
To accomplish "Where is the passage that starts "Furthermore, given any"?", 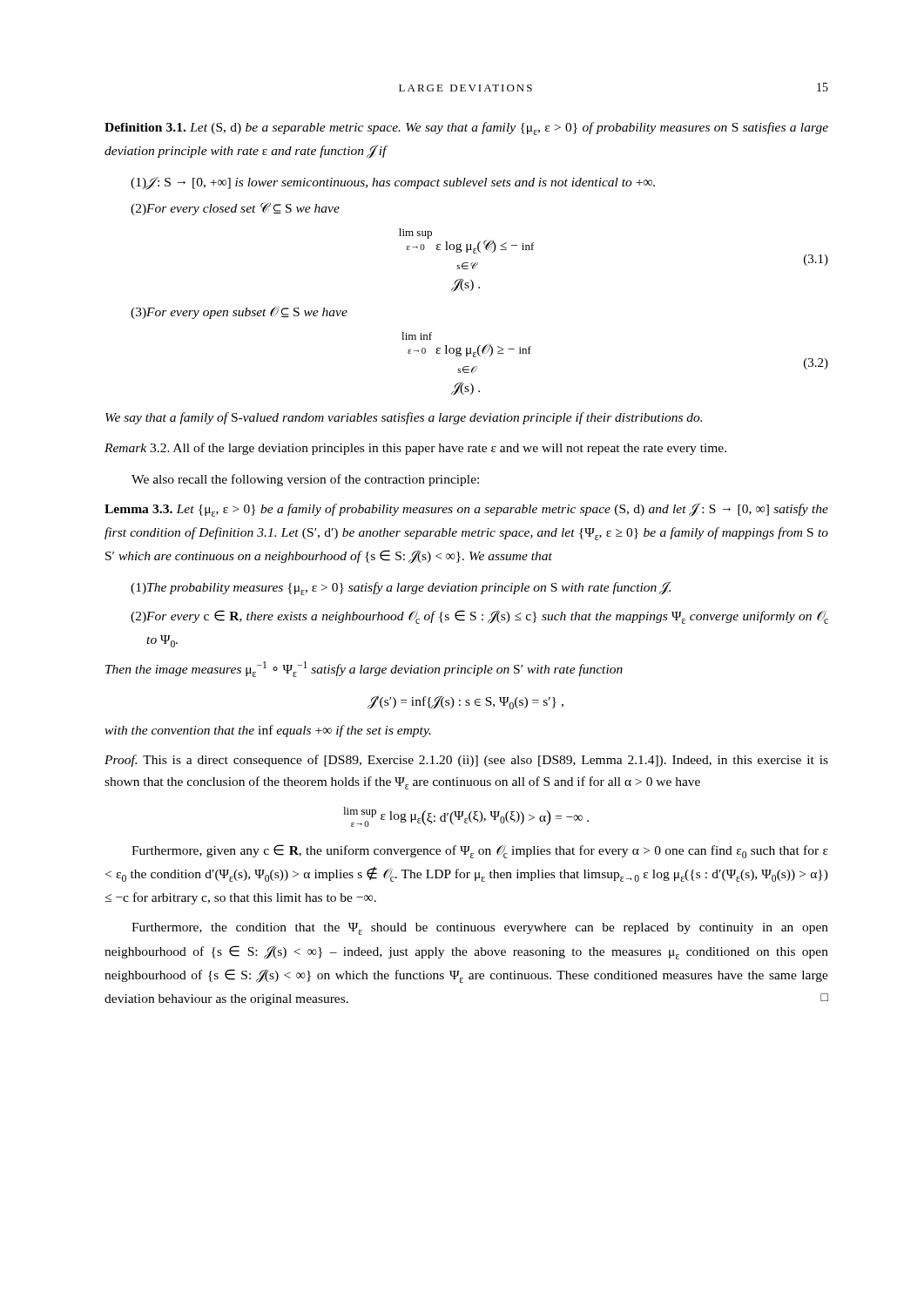I will tap(466, 874).
